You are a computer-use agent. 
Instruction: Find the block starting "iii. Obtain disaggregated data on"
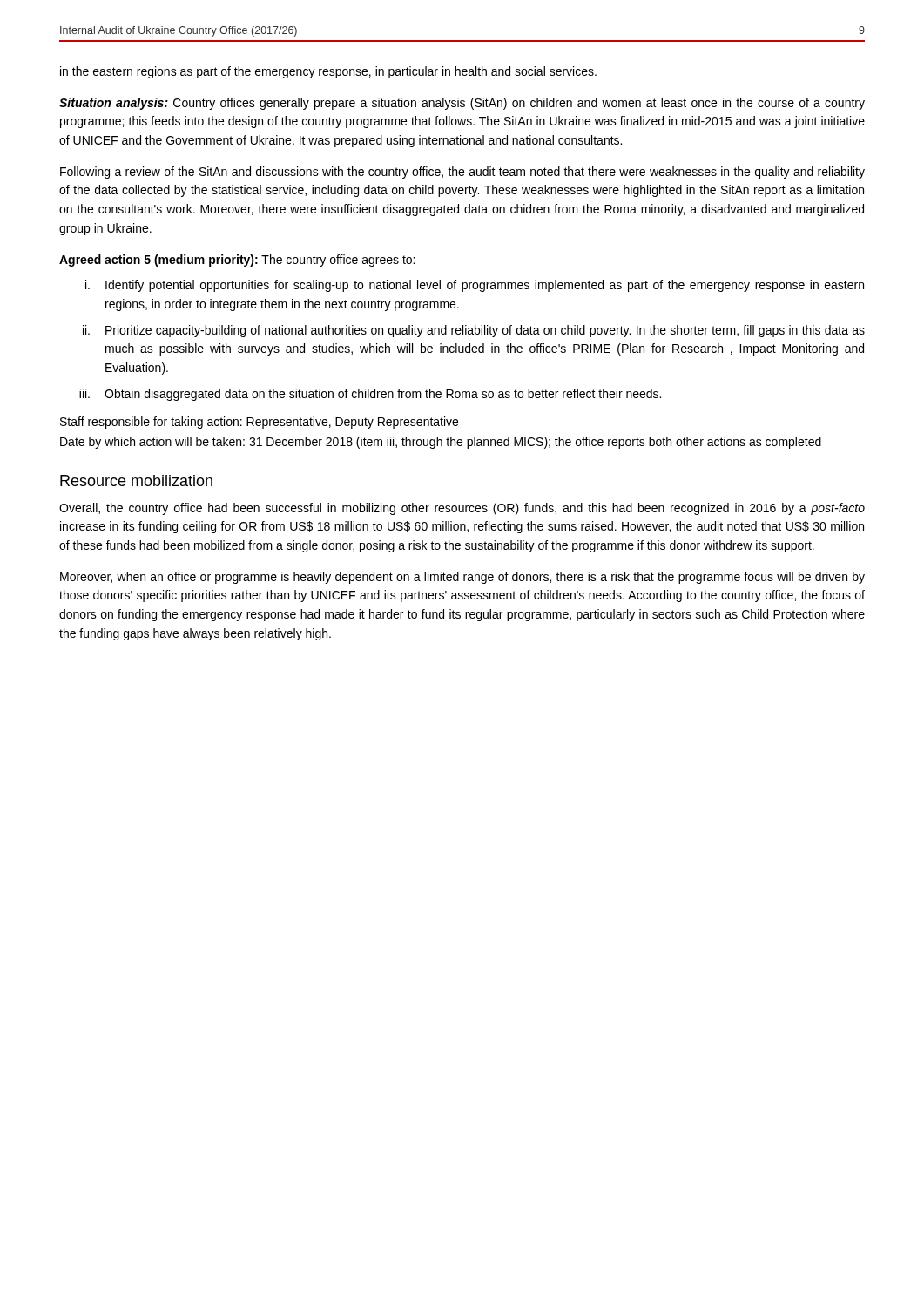[462, 394]
